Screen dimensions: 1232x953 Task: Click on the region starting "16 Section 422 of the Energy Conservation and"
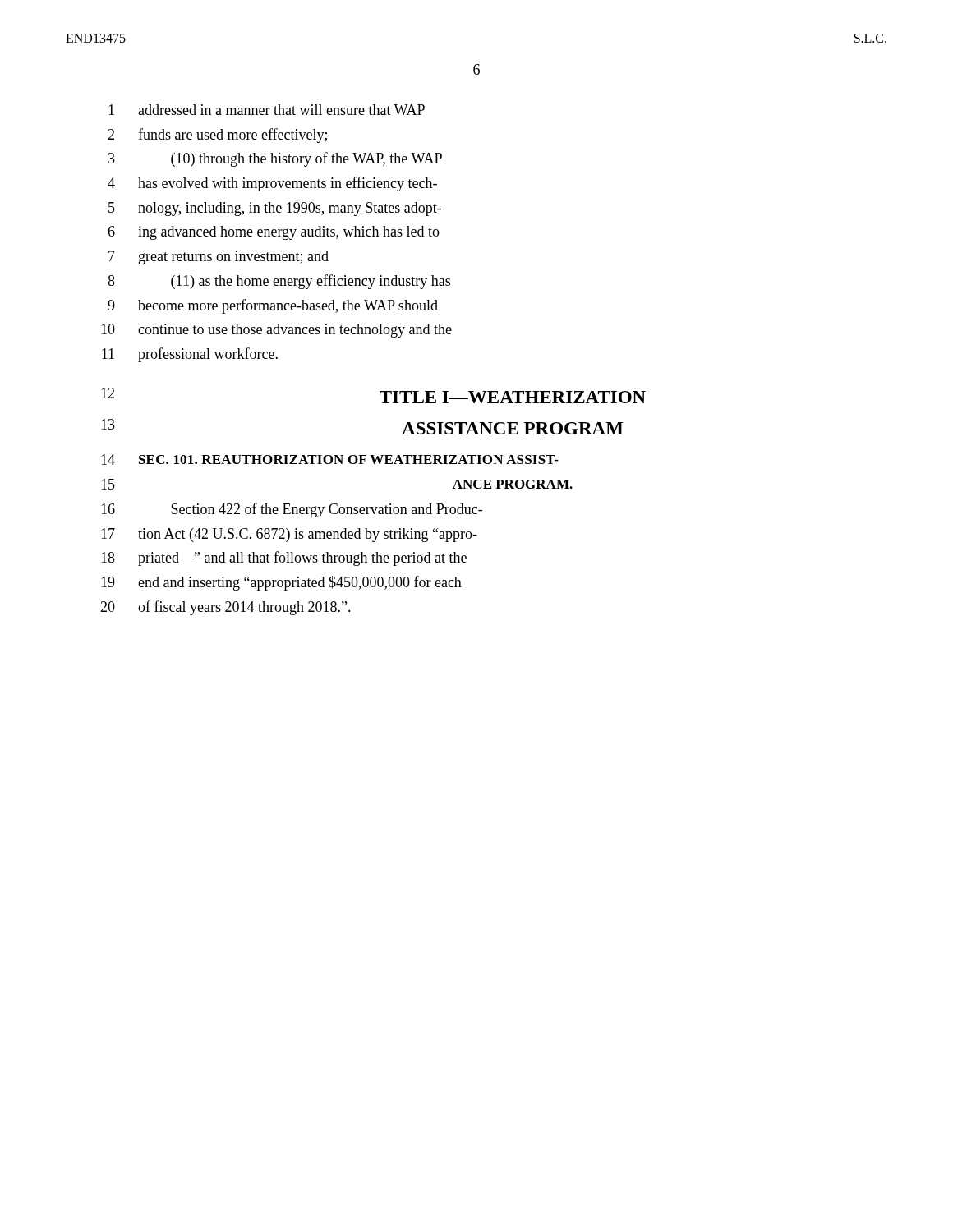(476, 559)
